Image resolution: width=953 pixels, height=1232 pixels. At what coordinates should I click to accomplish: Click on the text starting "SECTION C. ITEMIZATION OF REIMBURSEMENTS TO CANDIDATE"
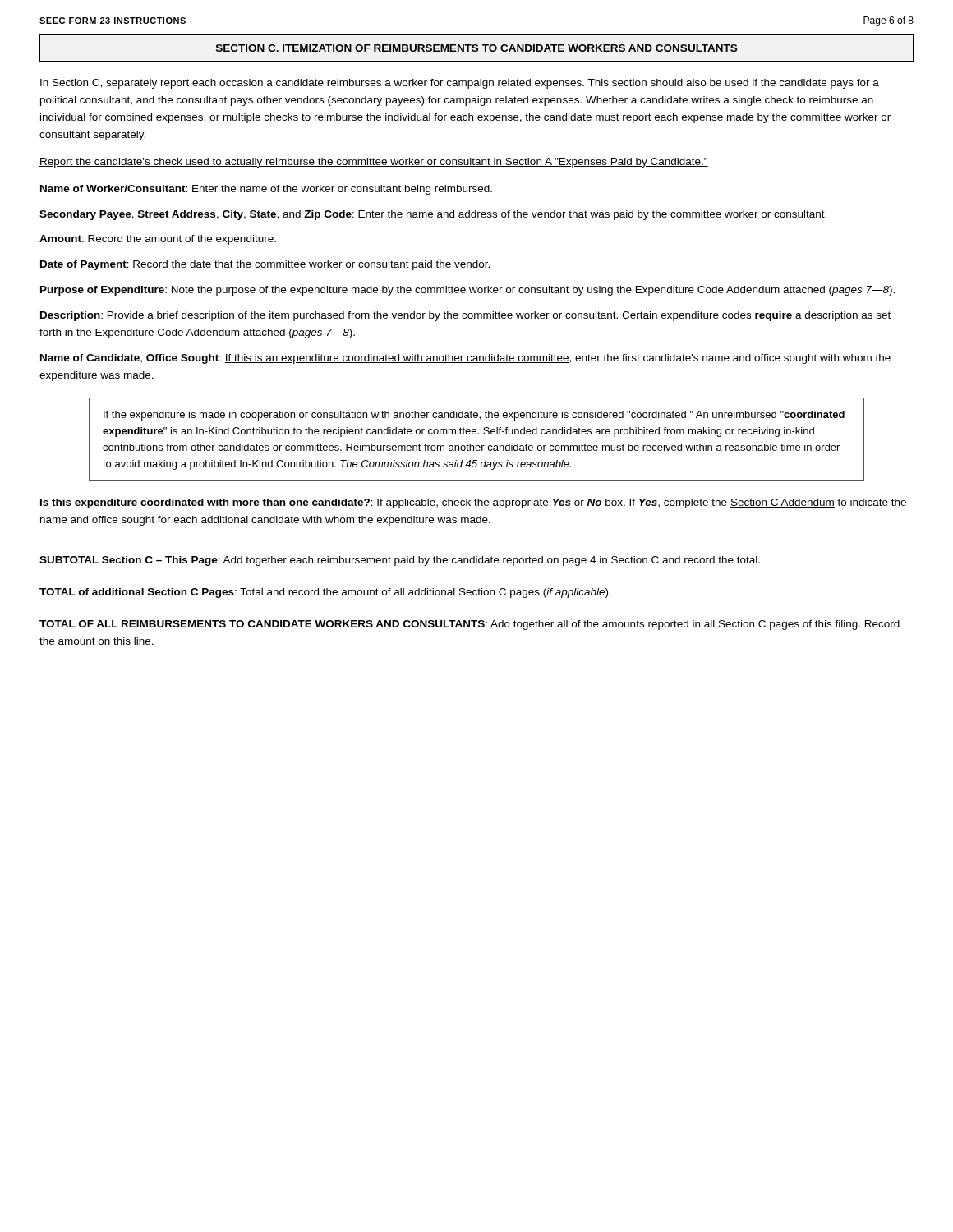[x=476, y=48]
